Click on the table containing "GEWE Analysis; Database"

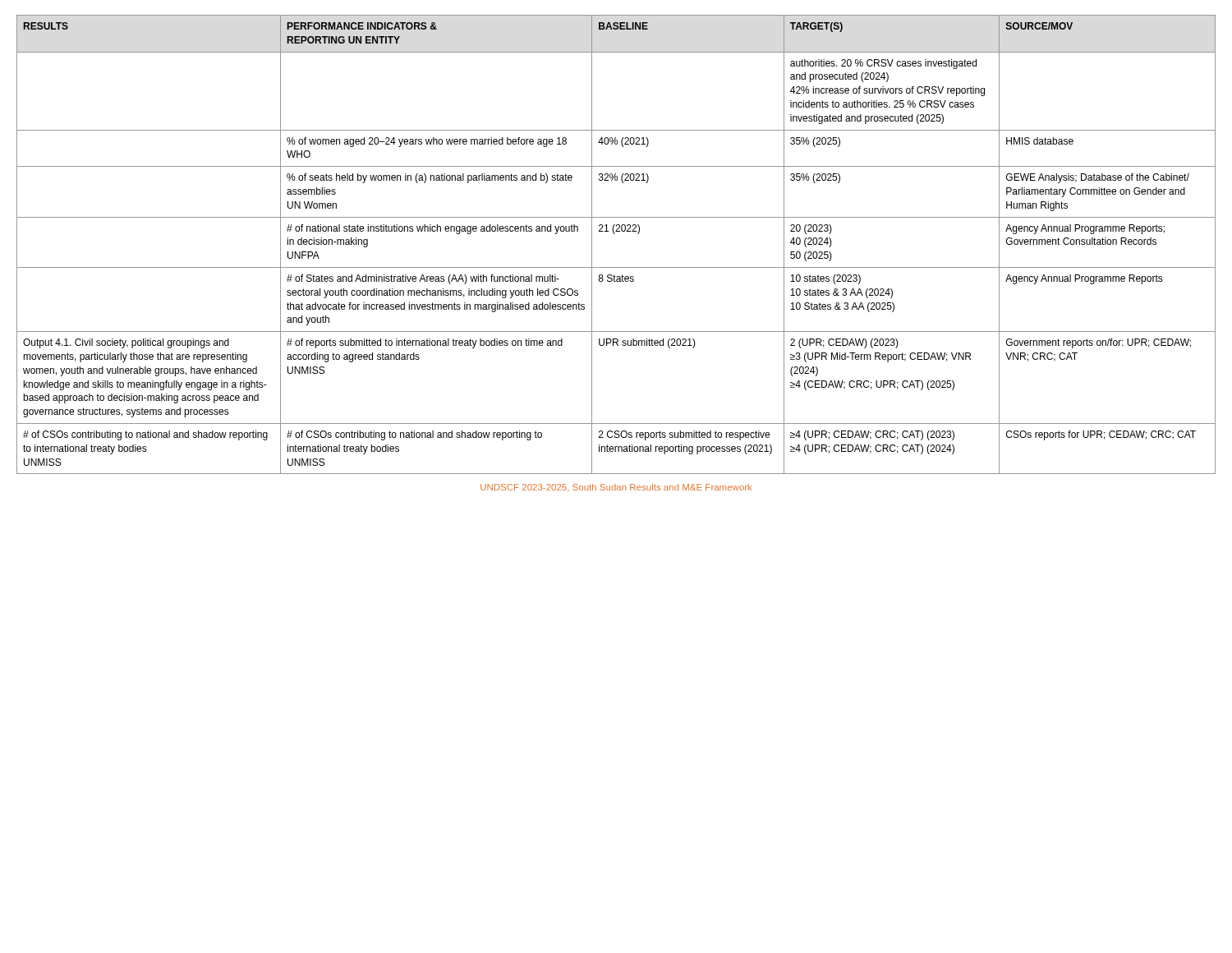tap(616, 245)
